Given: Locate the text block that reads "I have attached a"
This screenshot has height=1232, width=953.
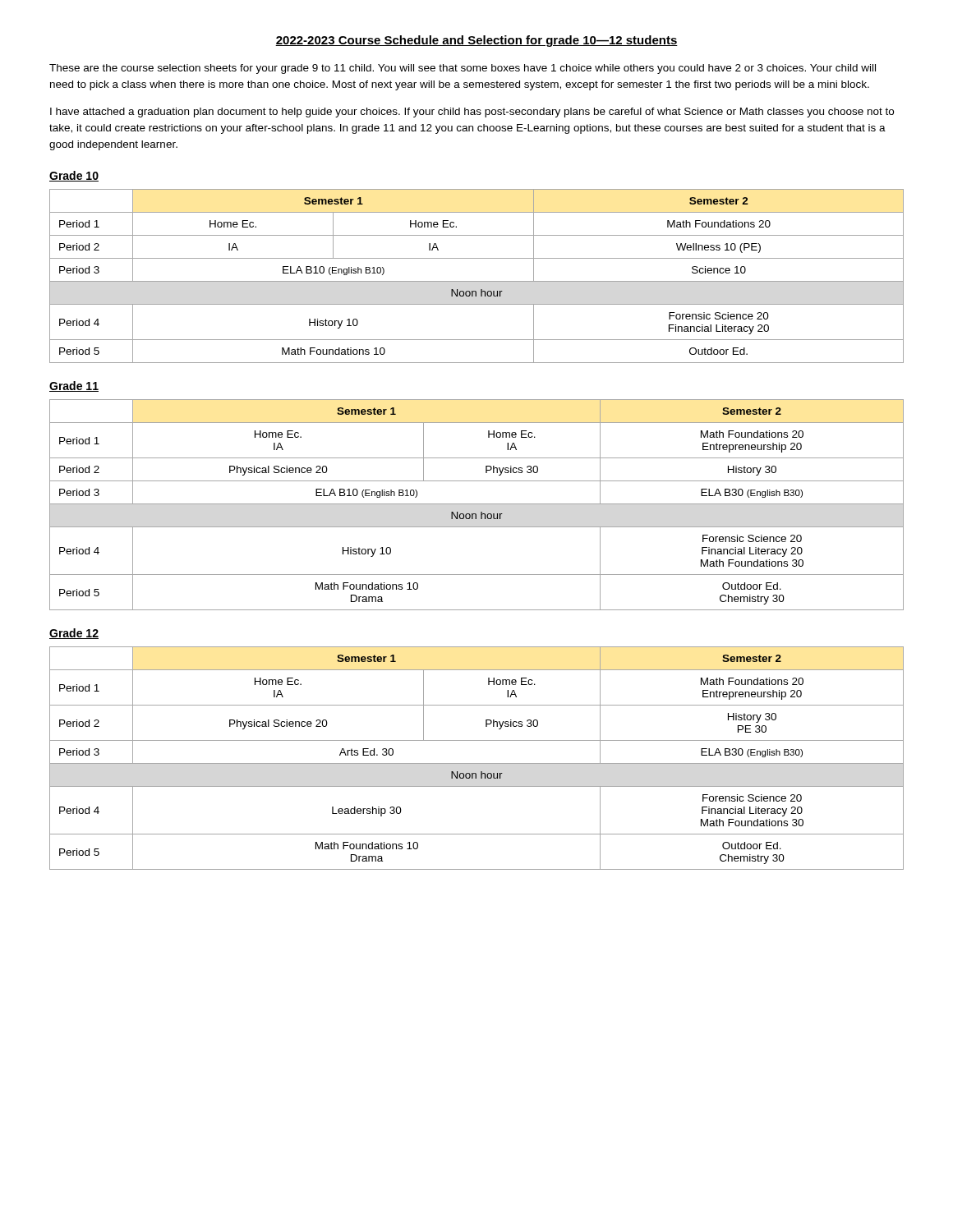Looking at the screenshot, I should click(x=472, y=128).
